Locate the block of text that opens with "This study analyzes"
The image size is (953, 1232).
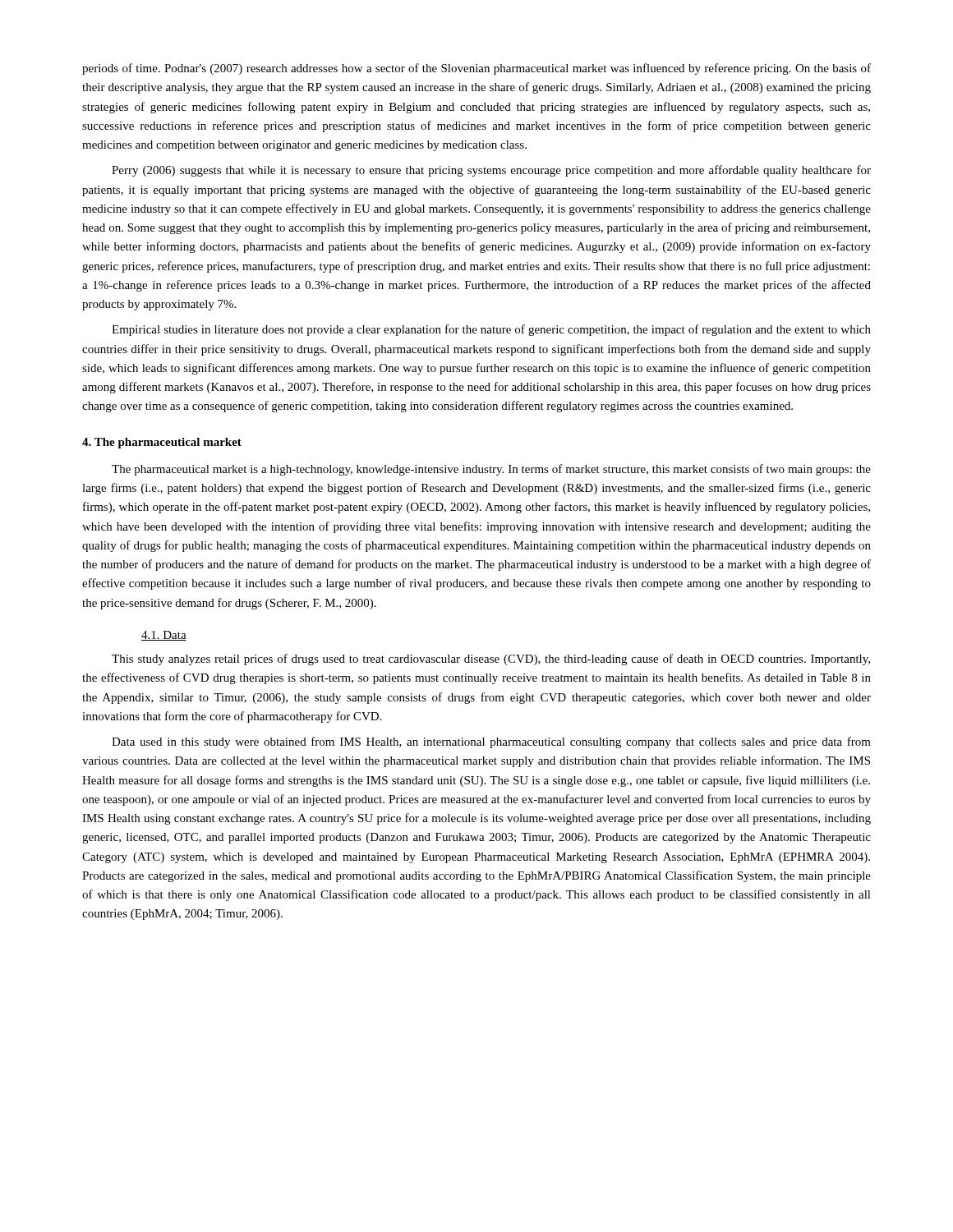click(476, 688)
